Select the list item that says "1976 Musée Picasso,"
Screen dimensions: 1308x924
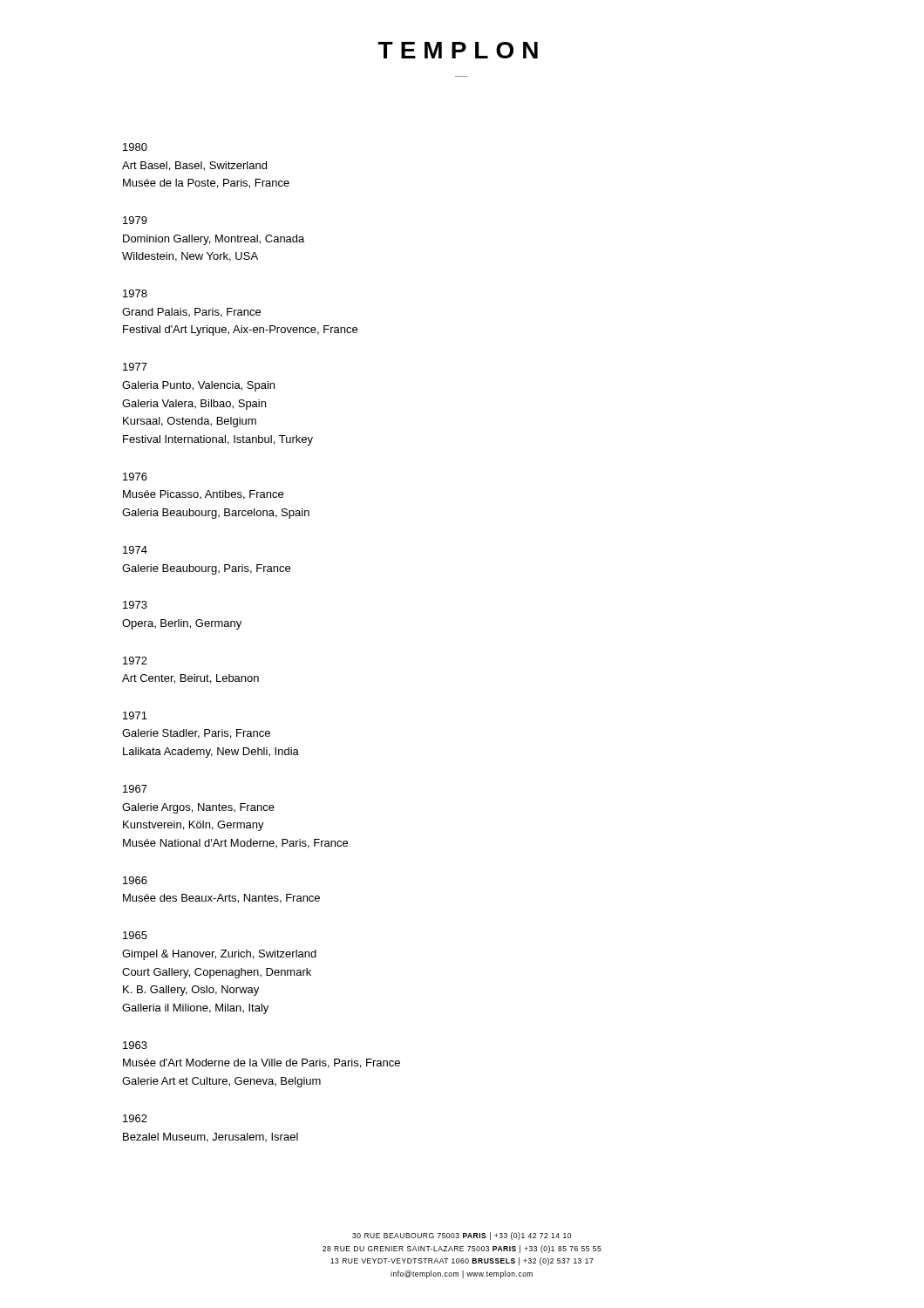click(x=135, y=477)
